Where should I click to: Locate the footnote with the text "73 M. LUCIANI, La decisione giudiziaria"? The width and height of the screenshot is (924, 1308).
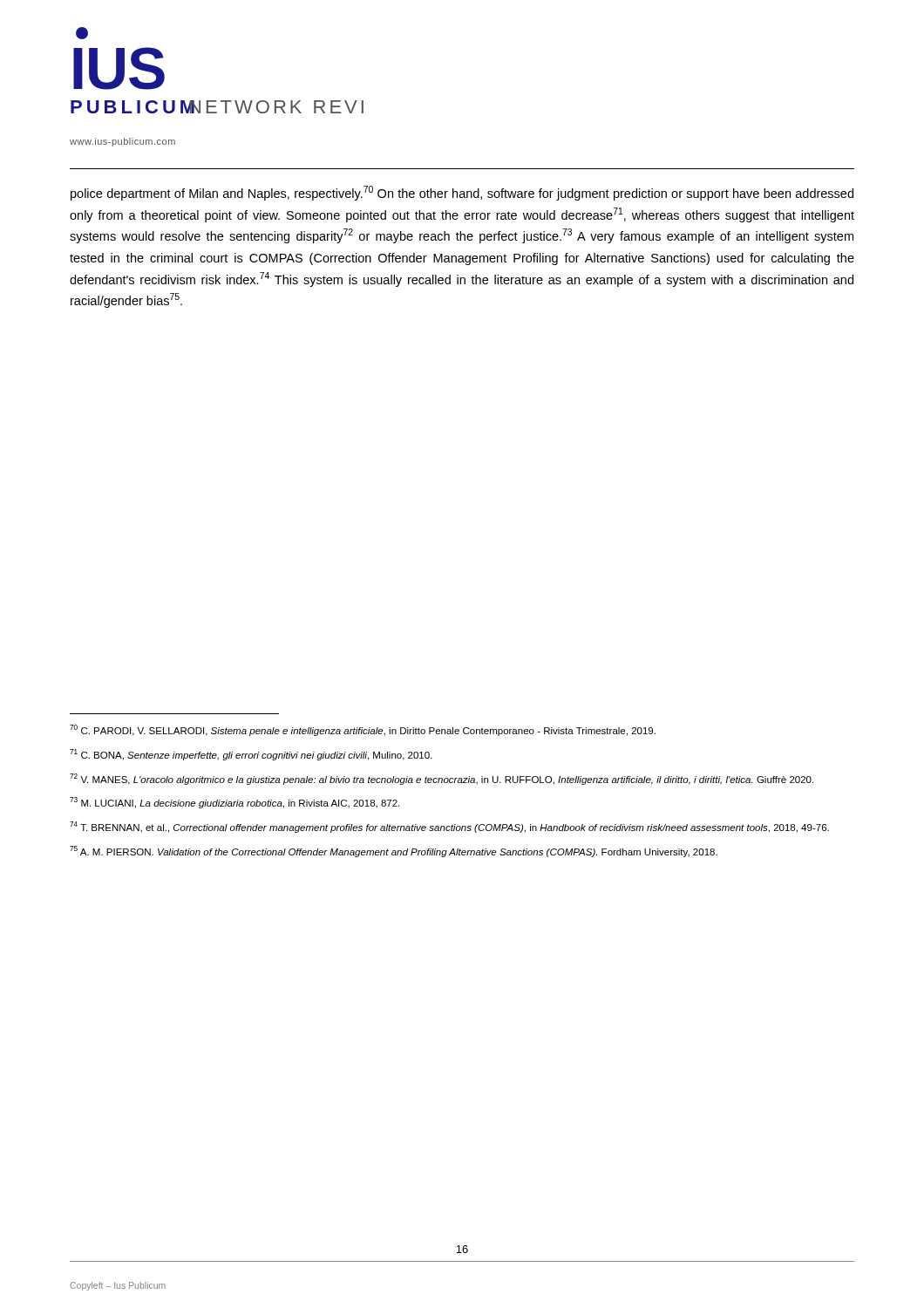[235, 803]
